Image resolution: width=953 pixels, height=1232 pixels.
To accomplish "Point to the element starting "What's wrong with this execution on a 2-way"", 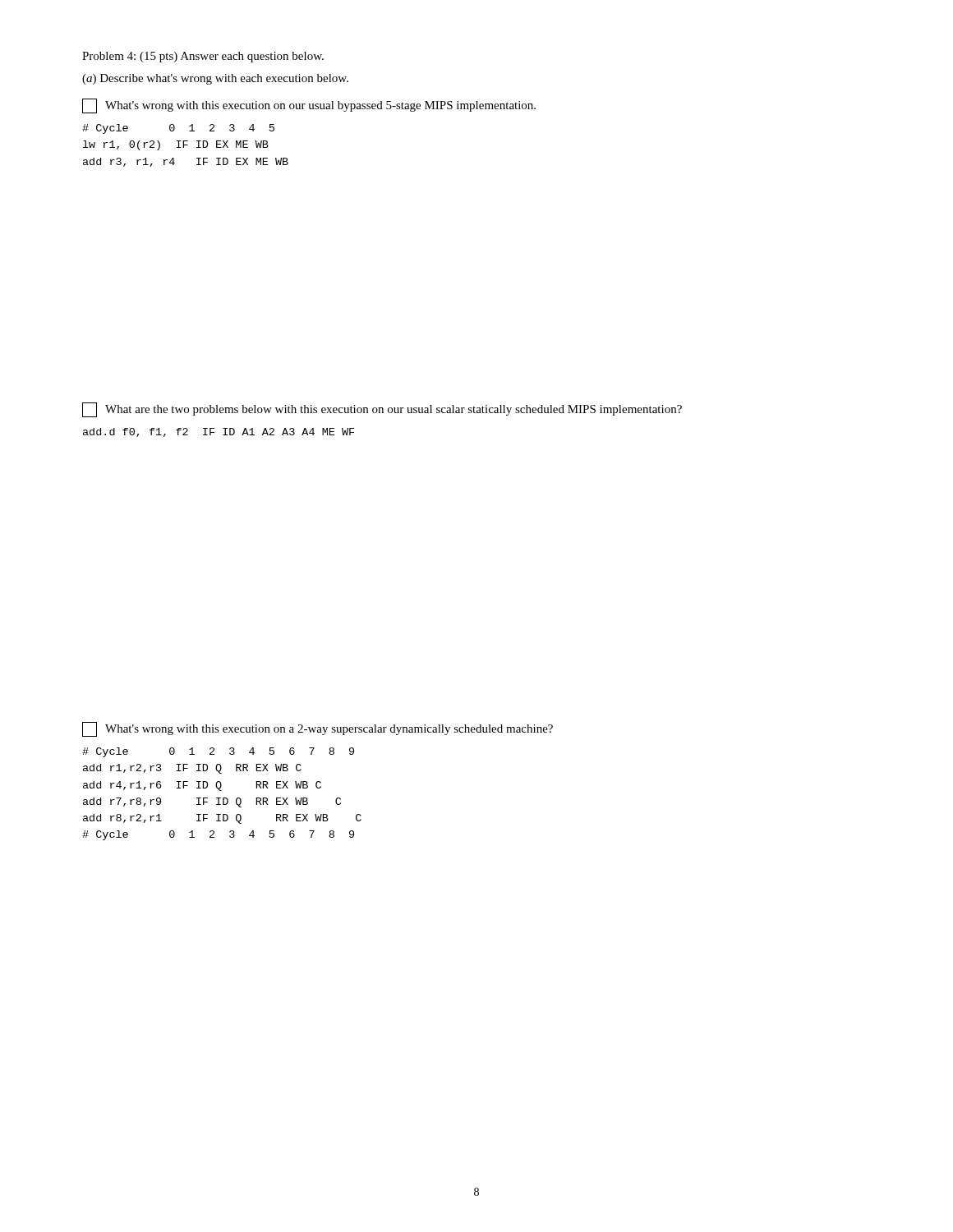I will click(318, 729).
